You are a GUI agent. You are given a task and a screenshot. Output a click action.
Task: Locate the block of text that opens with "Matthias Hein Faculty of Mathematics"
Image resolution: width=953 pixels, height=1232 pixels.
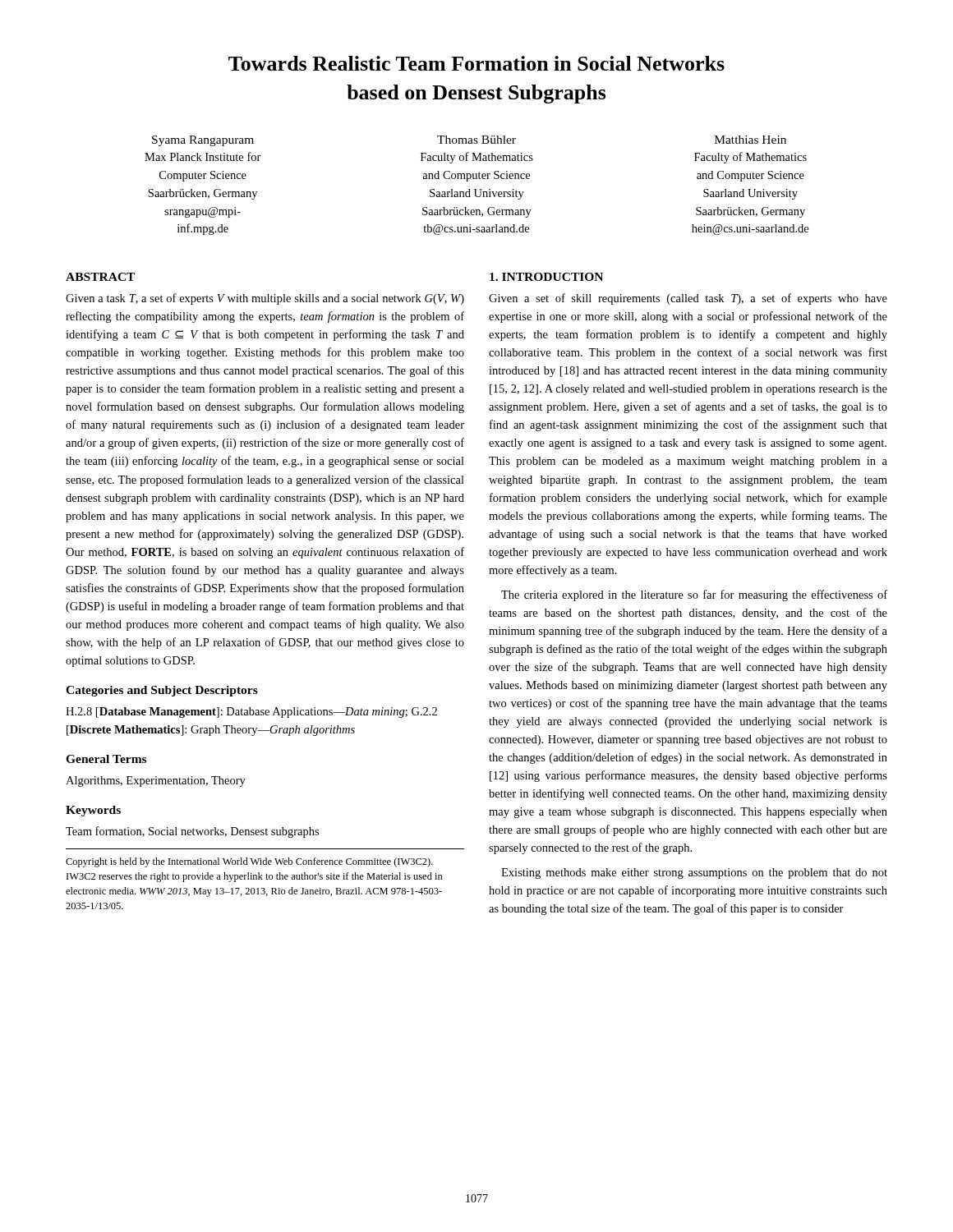[750, 183]
